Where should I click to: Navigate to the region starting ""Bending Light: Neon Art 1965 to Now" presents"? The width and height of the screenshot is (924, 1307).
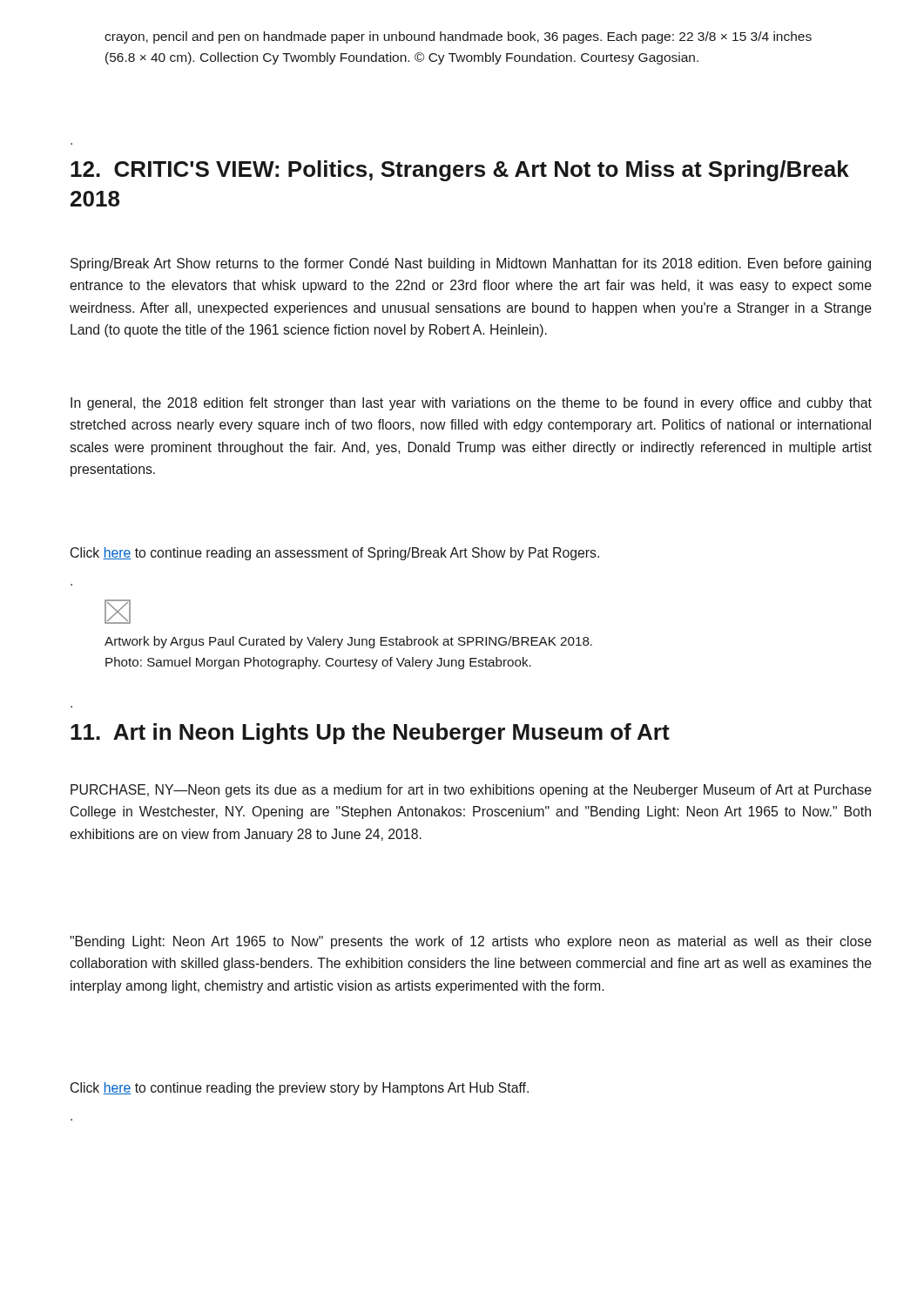(x=471, y=964)
